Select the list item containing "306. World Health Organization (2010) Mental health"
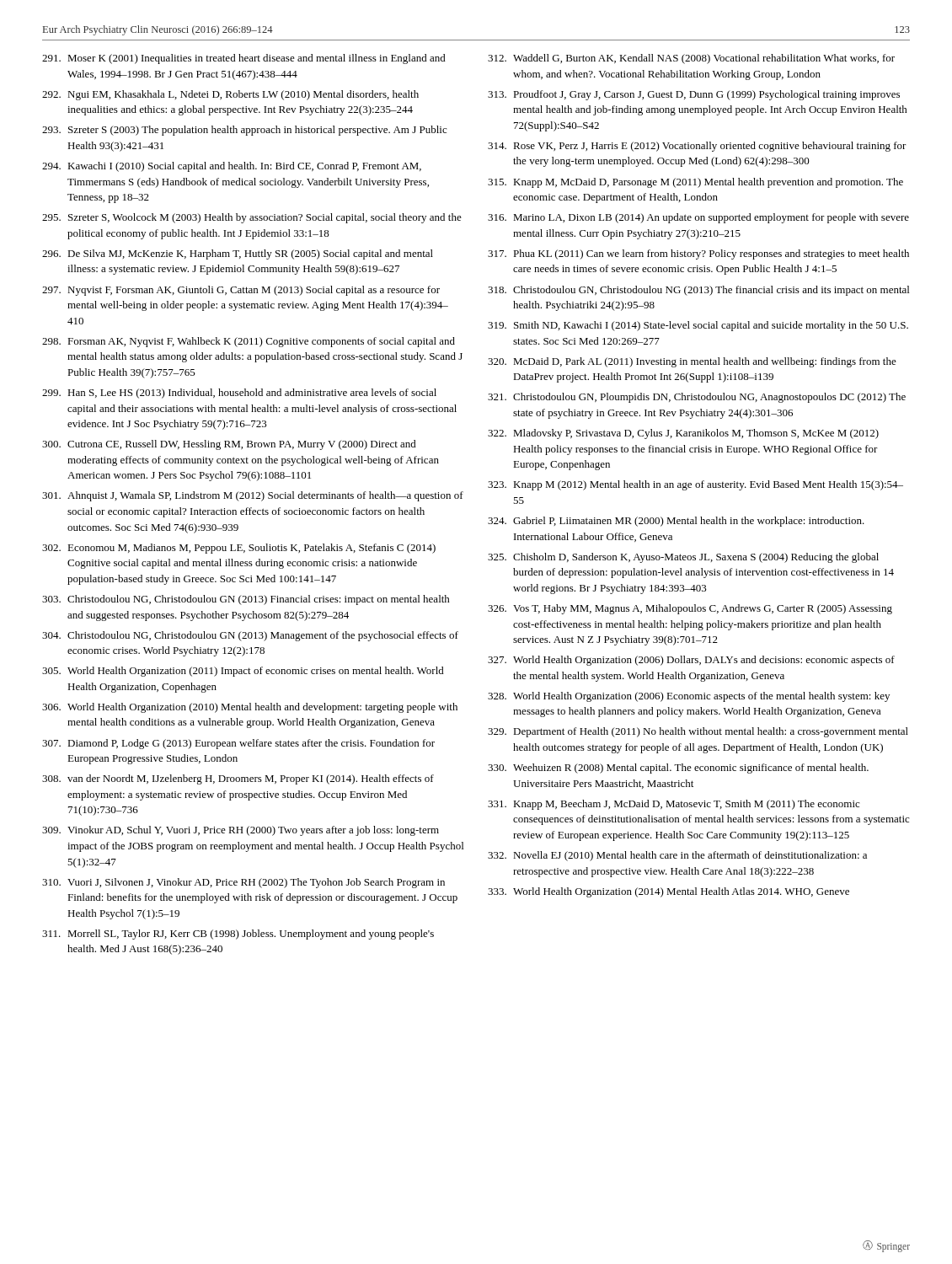The width and height of the screenshot is (952, 1264). [x=253, y=715]
